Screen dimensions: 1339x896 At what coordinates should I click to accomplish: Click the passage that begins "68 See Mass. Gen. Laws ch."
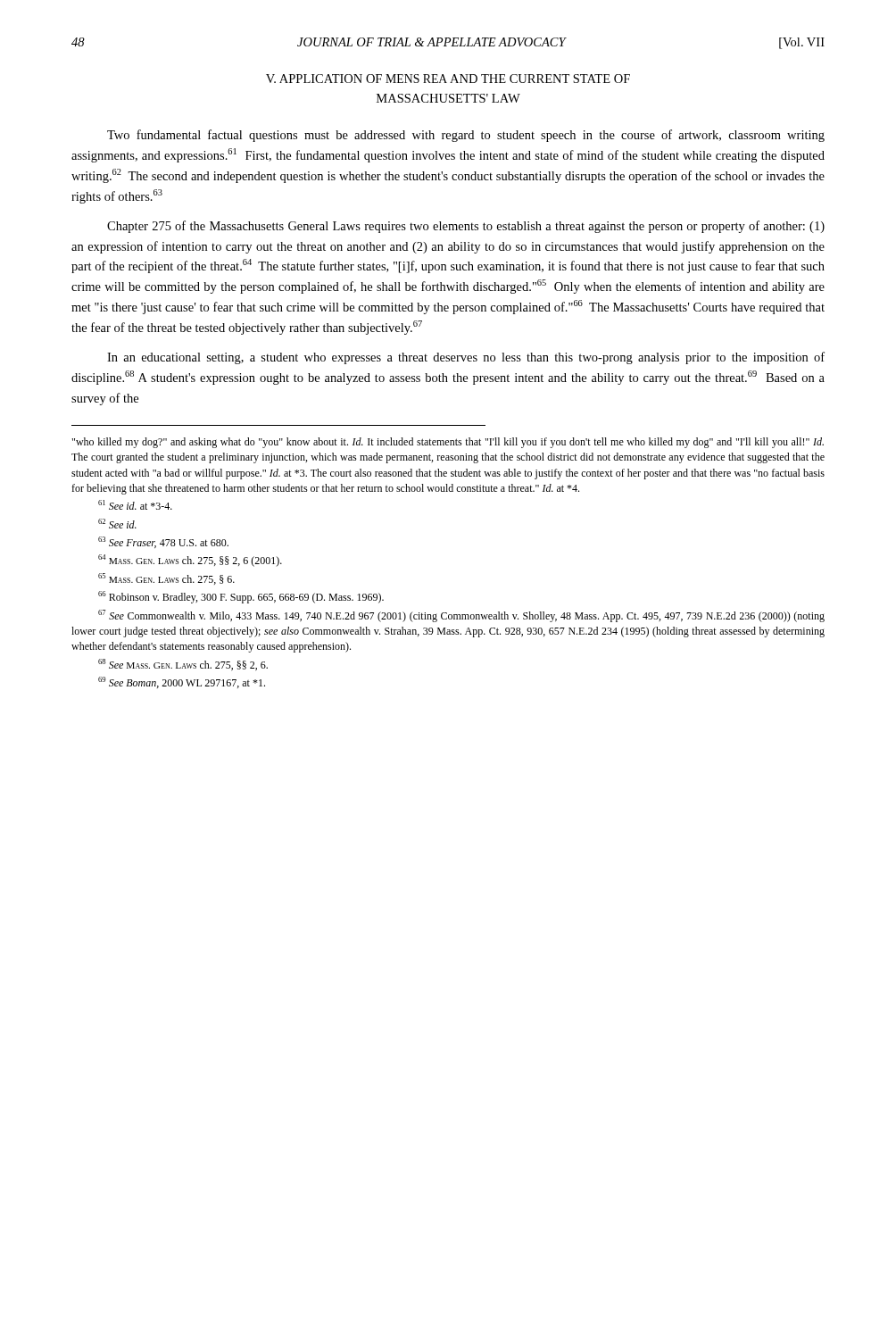point(183,665)
